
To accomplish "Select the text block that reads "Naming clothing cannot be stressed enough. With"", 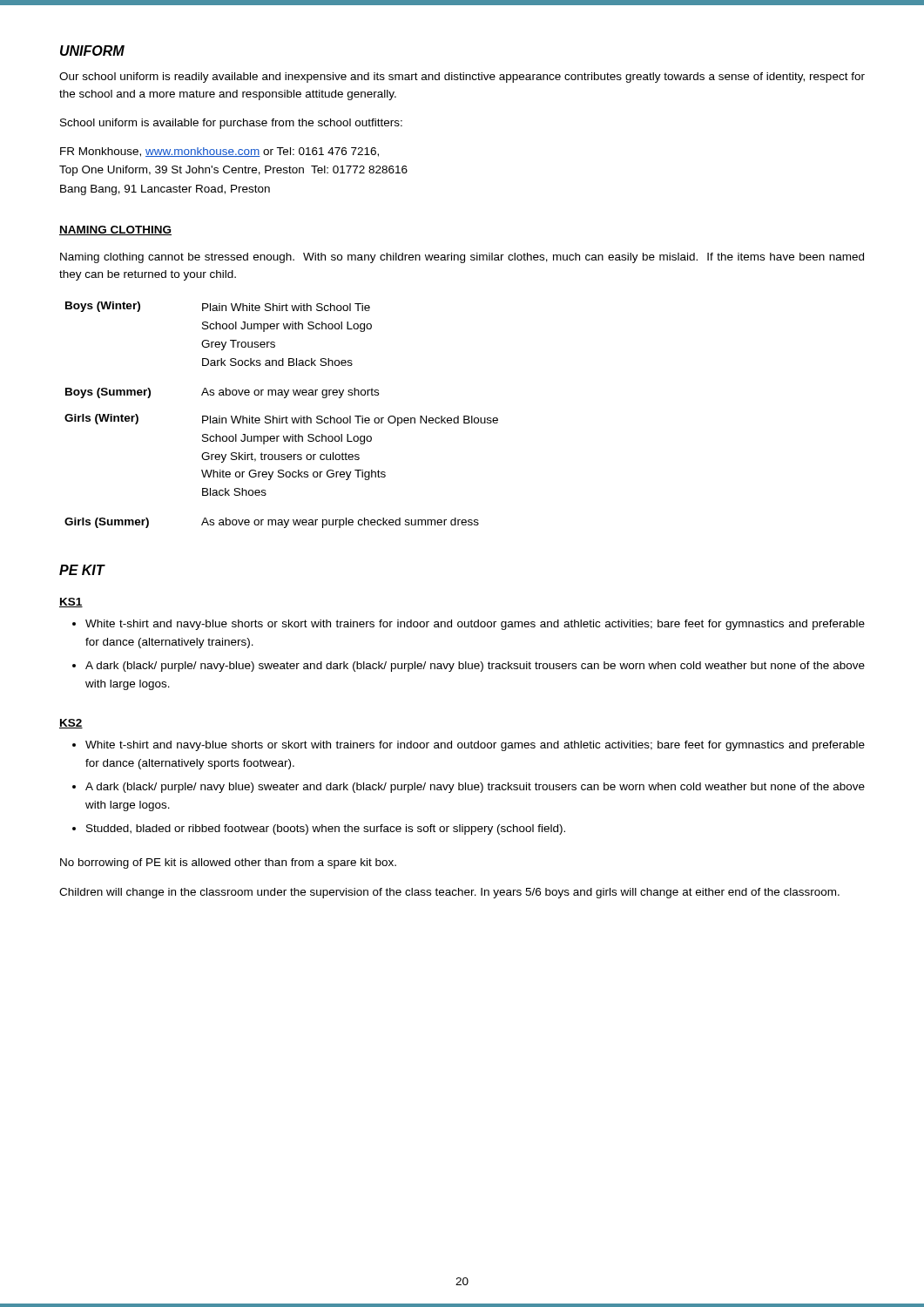I will click(x=462, y=265).
